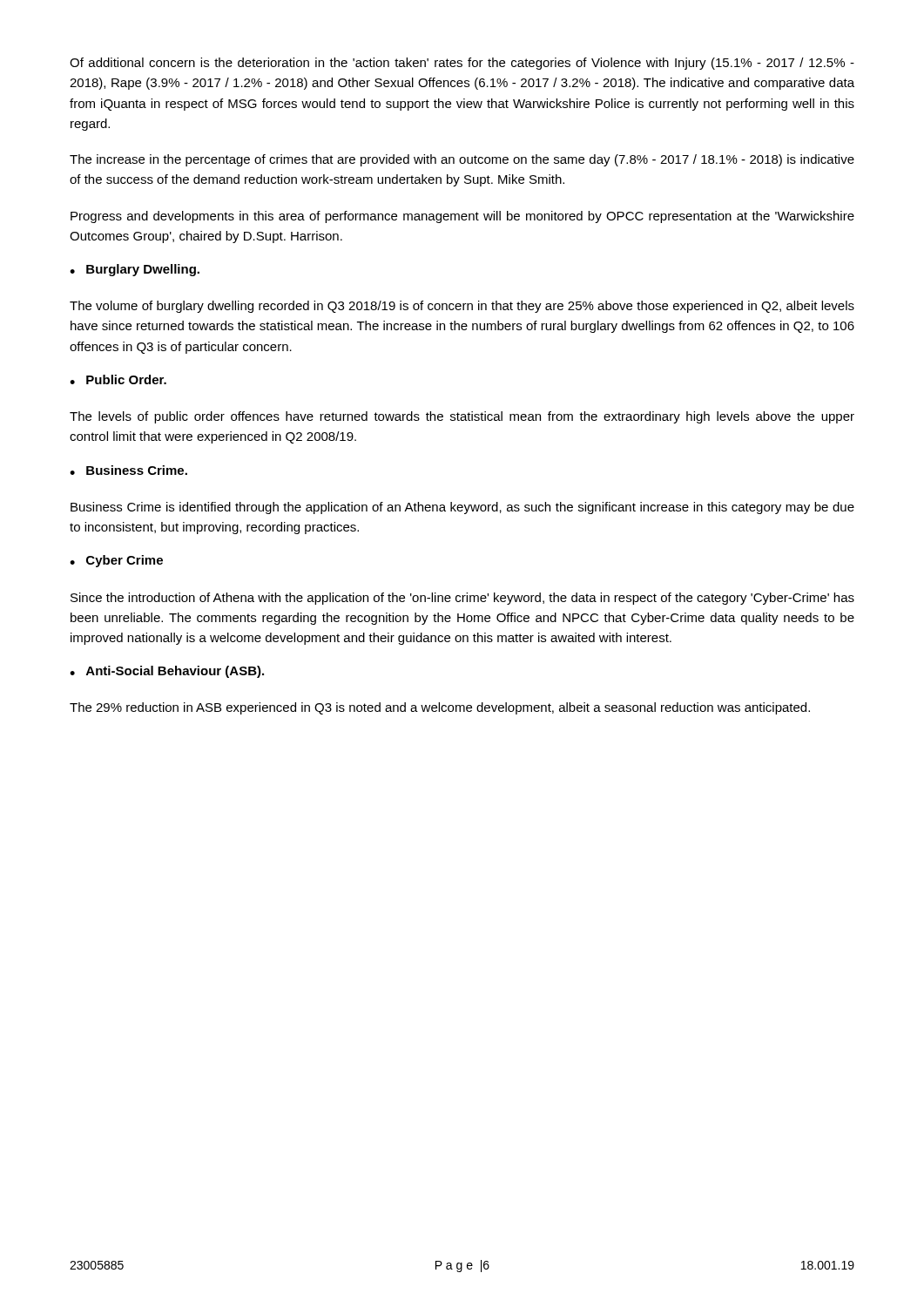Point to the block beginning "Since the introduction of Athena with the"
Viewport: 924px width, 1307px height.
tap(462, 617)
